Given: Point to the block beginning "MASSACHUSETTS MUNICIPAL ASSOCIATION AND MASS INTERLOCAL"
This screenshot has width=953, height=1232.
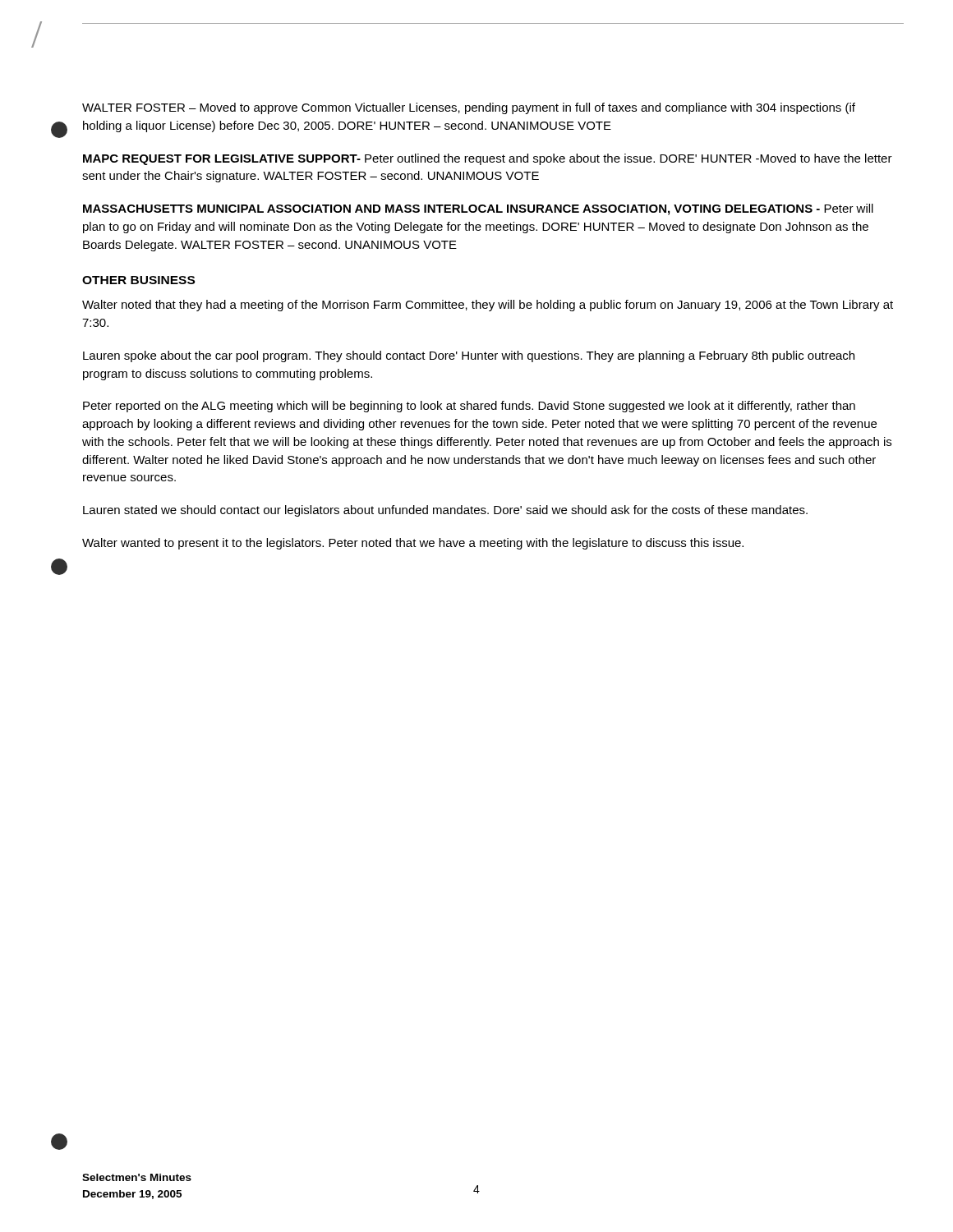Looking at the screenshot, I should (x=489, y=226).
